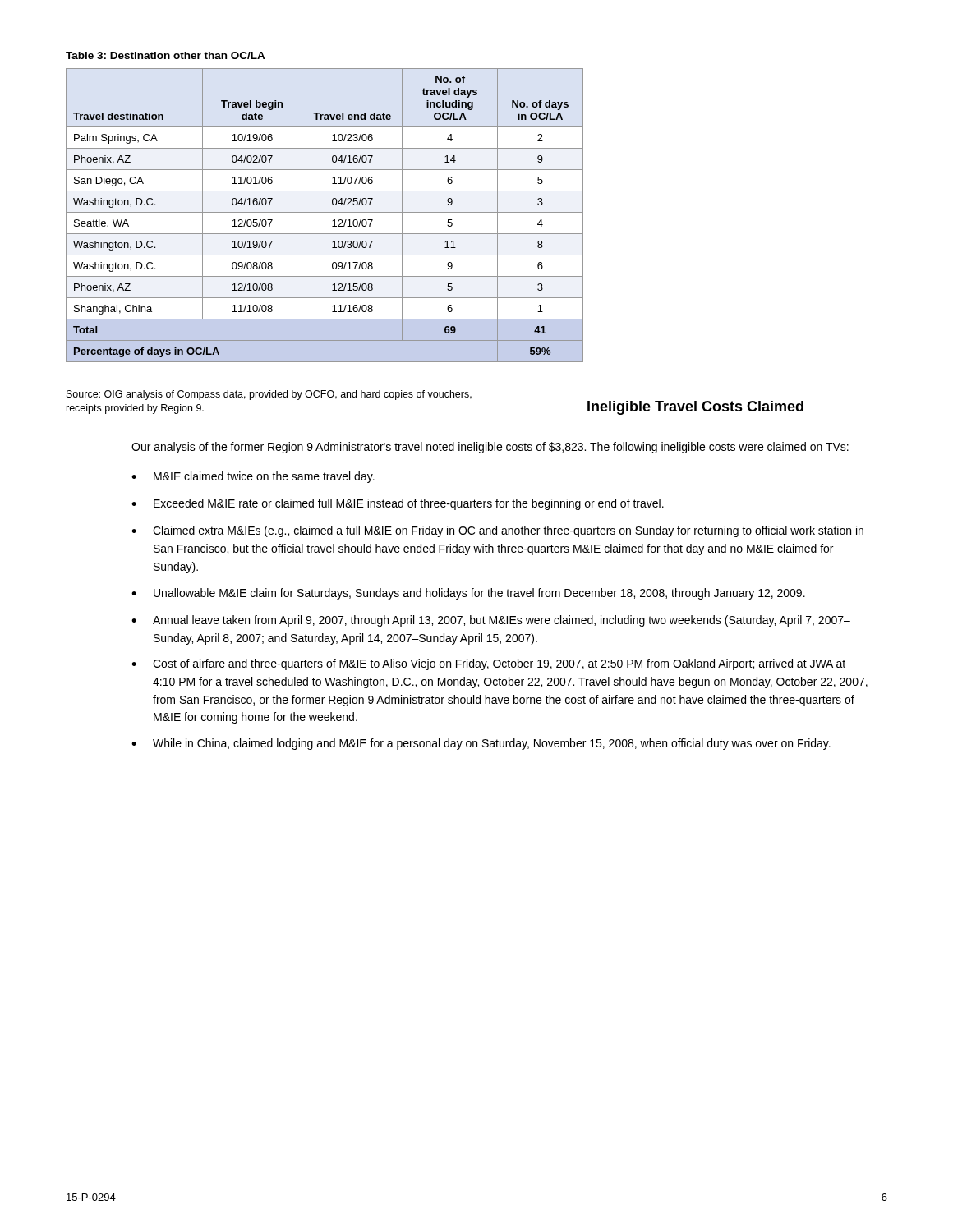Point to "Table 3: Destination other than OC/LA"
This screenshot has width=953, height=1232.
coord(166,55)
